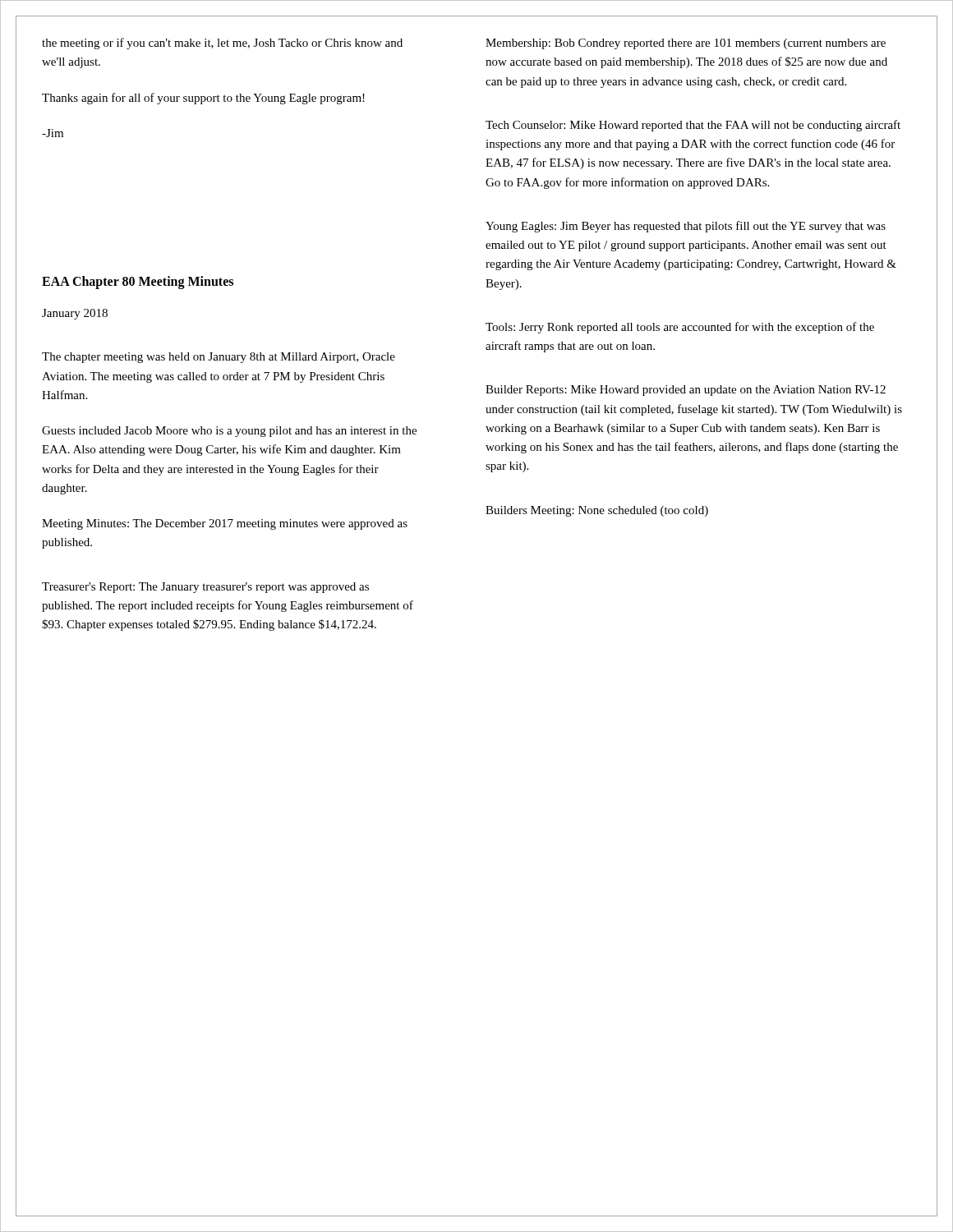
Task: Locate the text block that says "Meeting Minutes: The December 2017 meeting minutes were"
Action: click(x=225, y=533)
